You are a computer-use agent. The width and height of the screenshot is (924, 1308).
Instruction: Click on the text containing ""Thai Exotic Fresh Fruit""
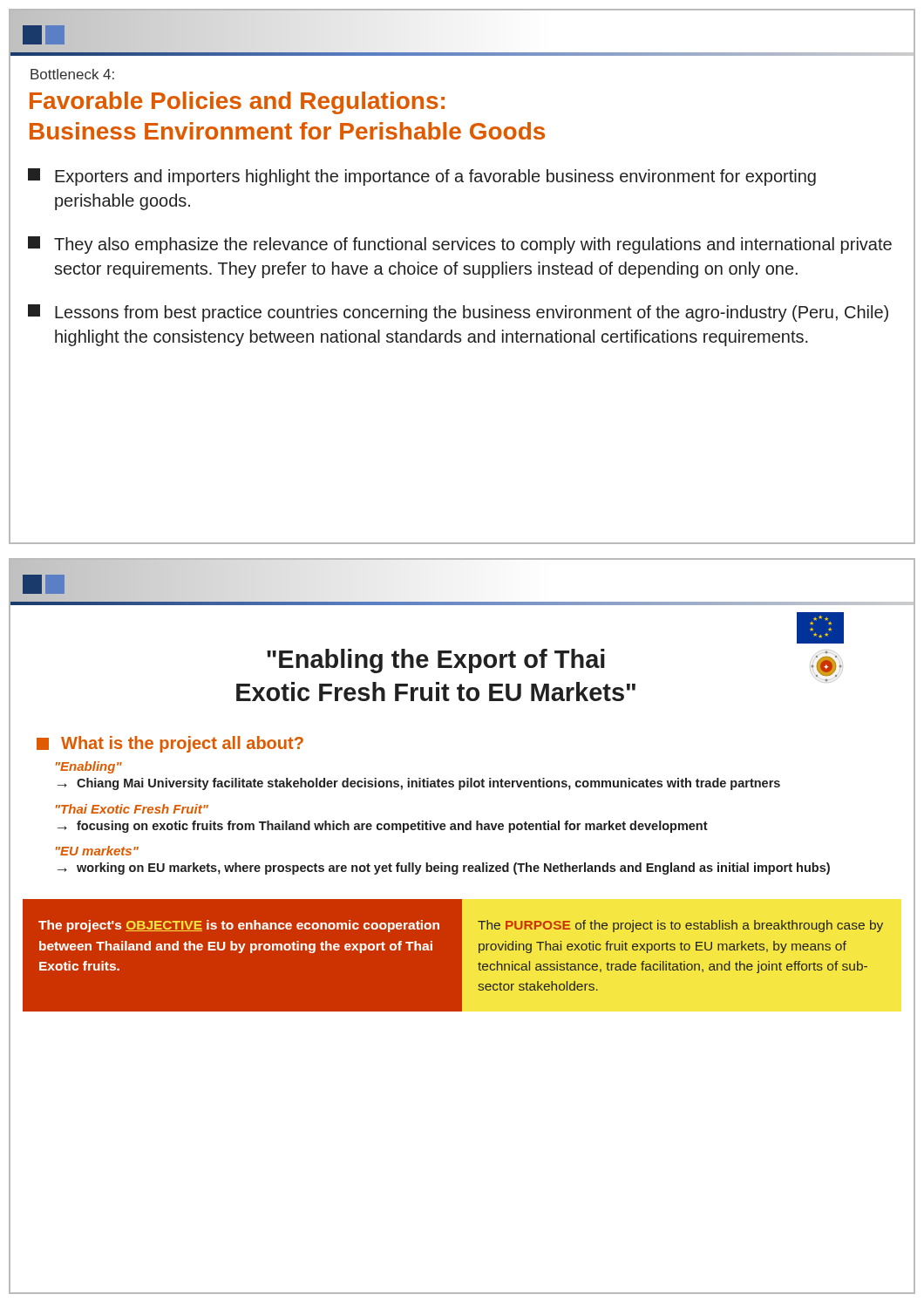(x=131, y=808)
